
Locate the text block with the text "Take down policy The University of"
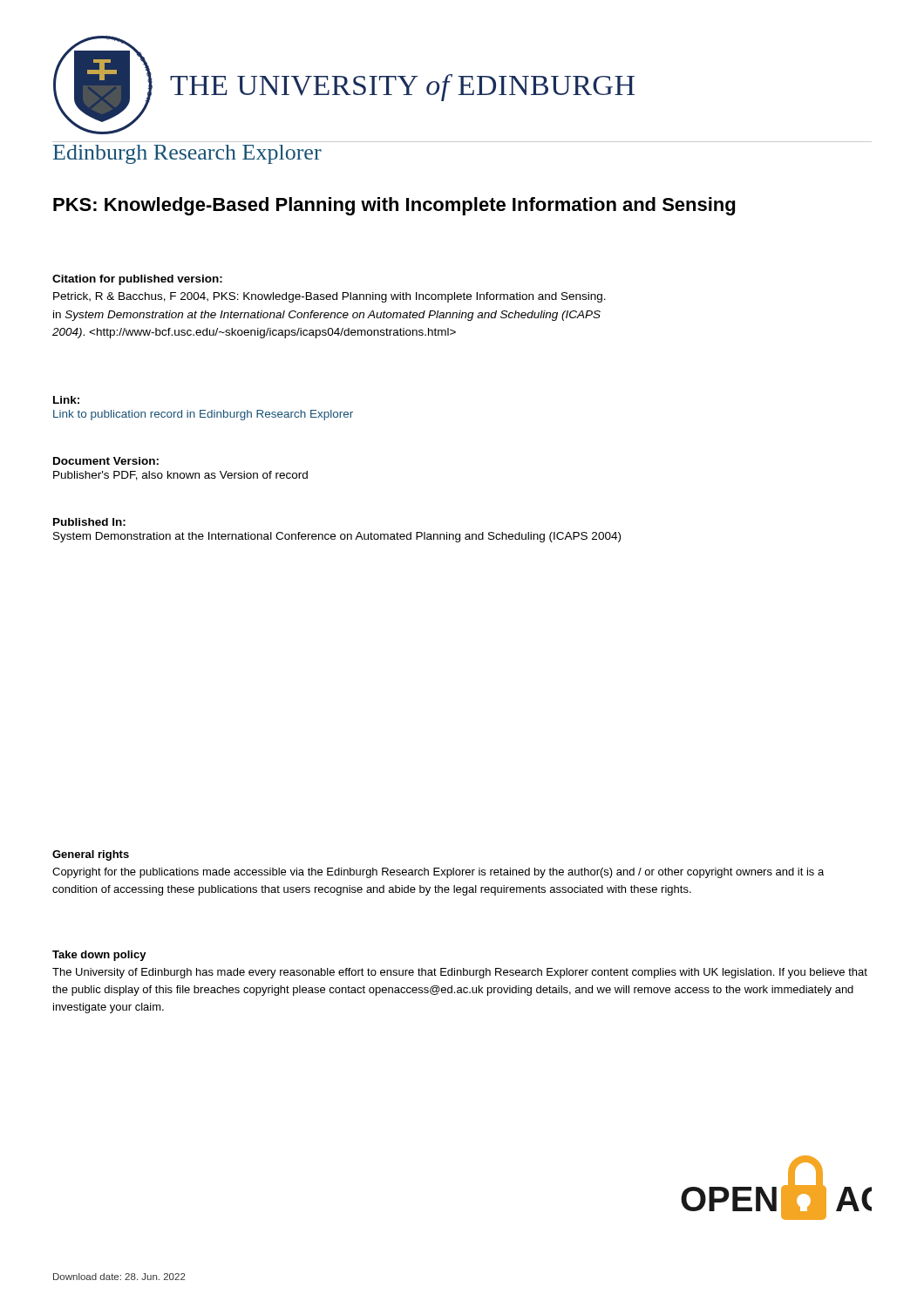pos(460,981)
